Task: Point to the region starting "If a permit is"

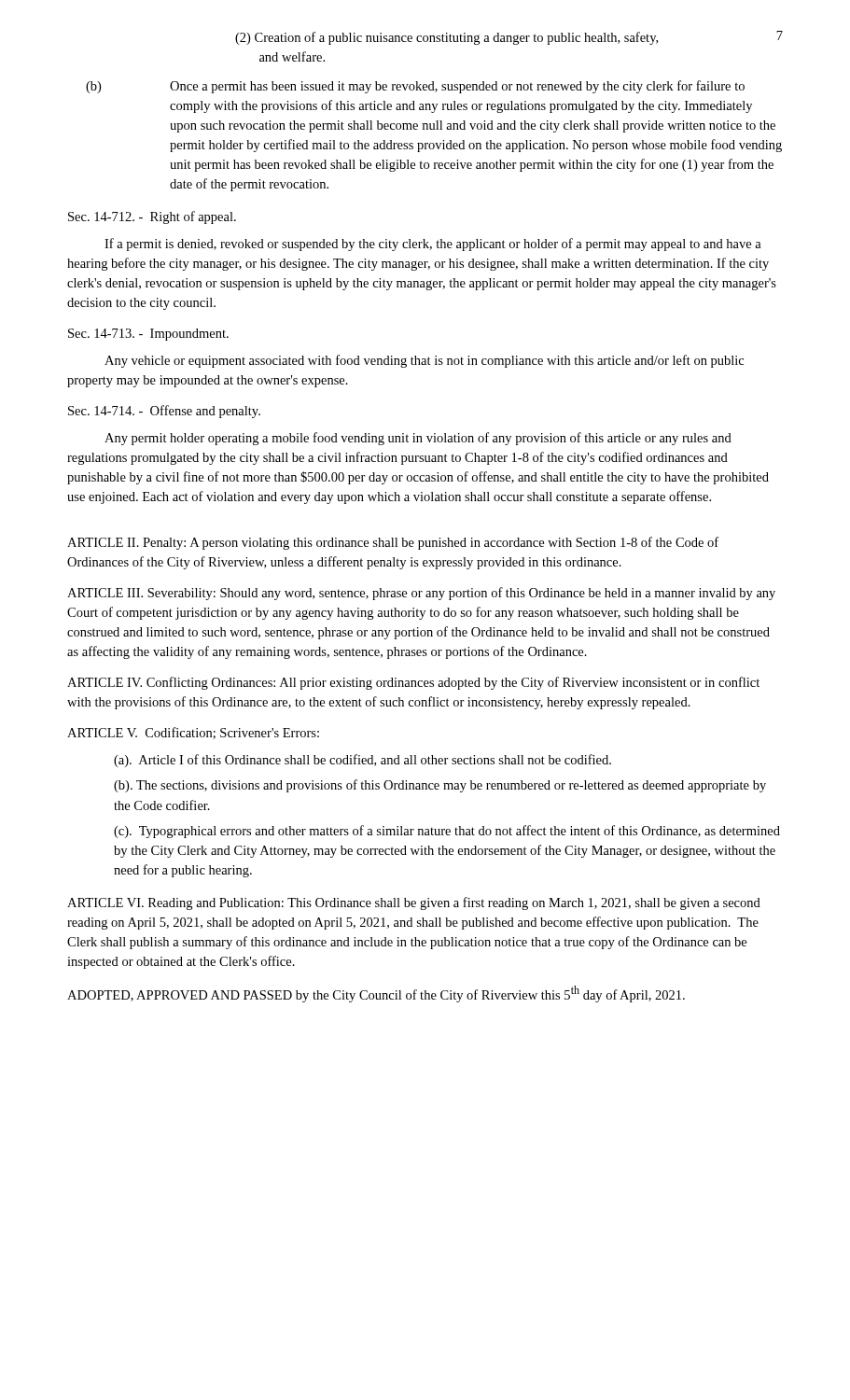Action: (422, 273)
